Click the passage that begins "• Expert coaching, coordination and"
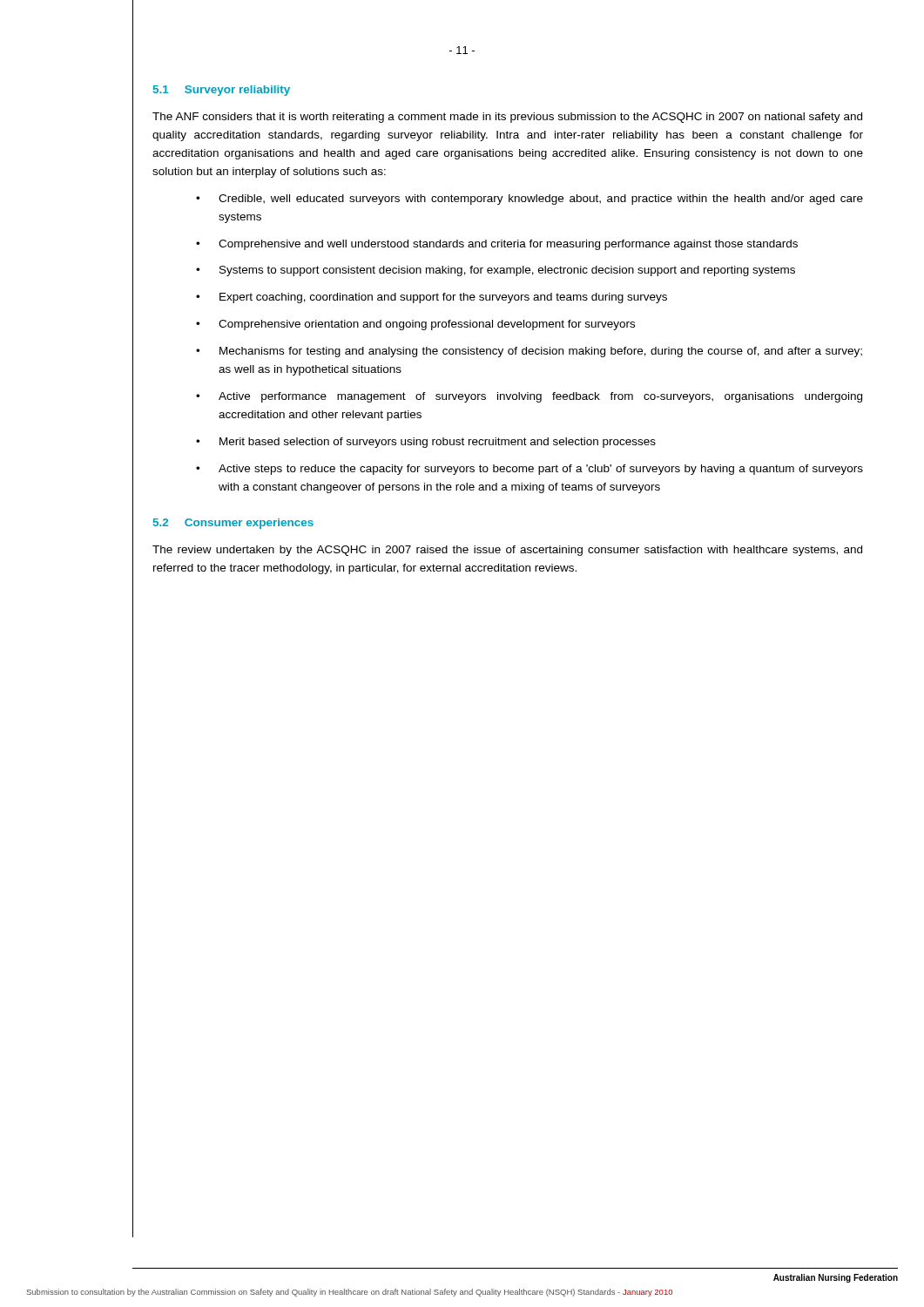This screenshot has width=924, height=1307. click(529, 298)
